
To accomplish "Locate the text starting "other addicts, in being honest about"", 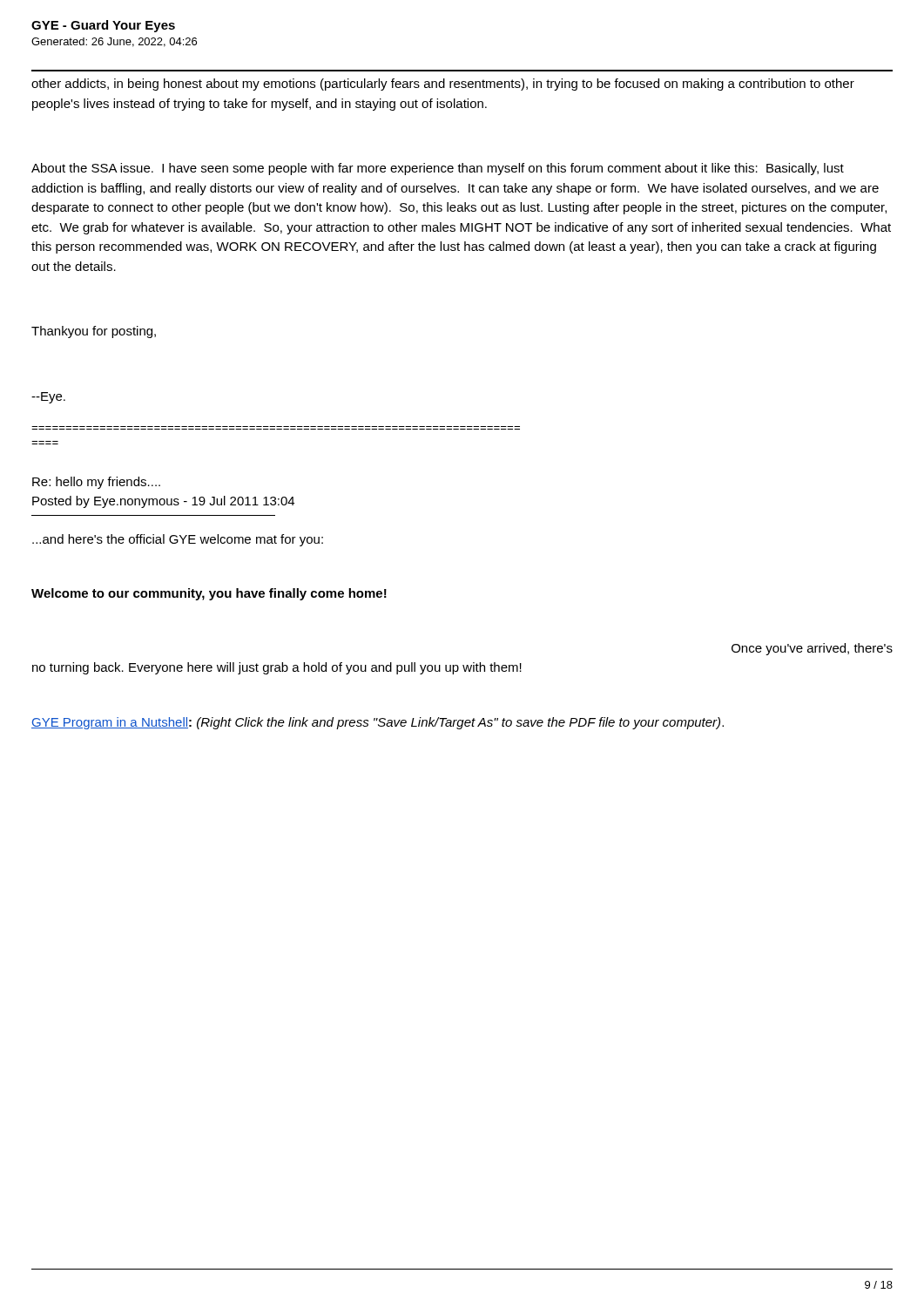I will 443,93.
